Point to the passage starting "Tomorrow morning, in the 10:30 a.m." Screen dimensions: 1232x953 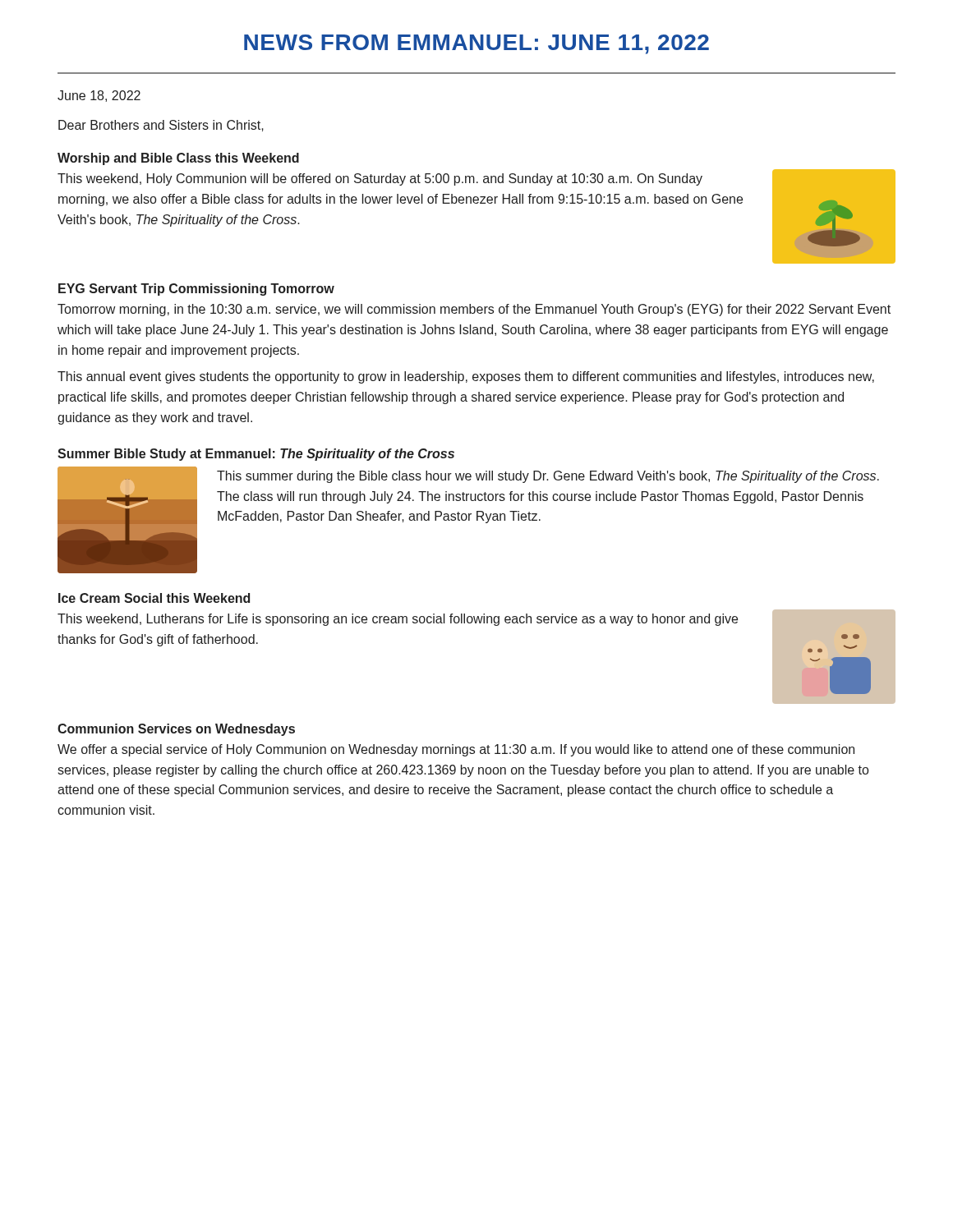point(474,330)
